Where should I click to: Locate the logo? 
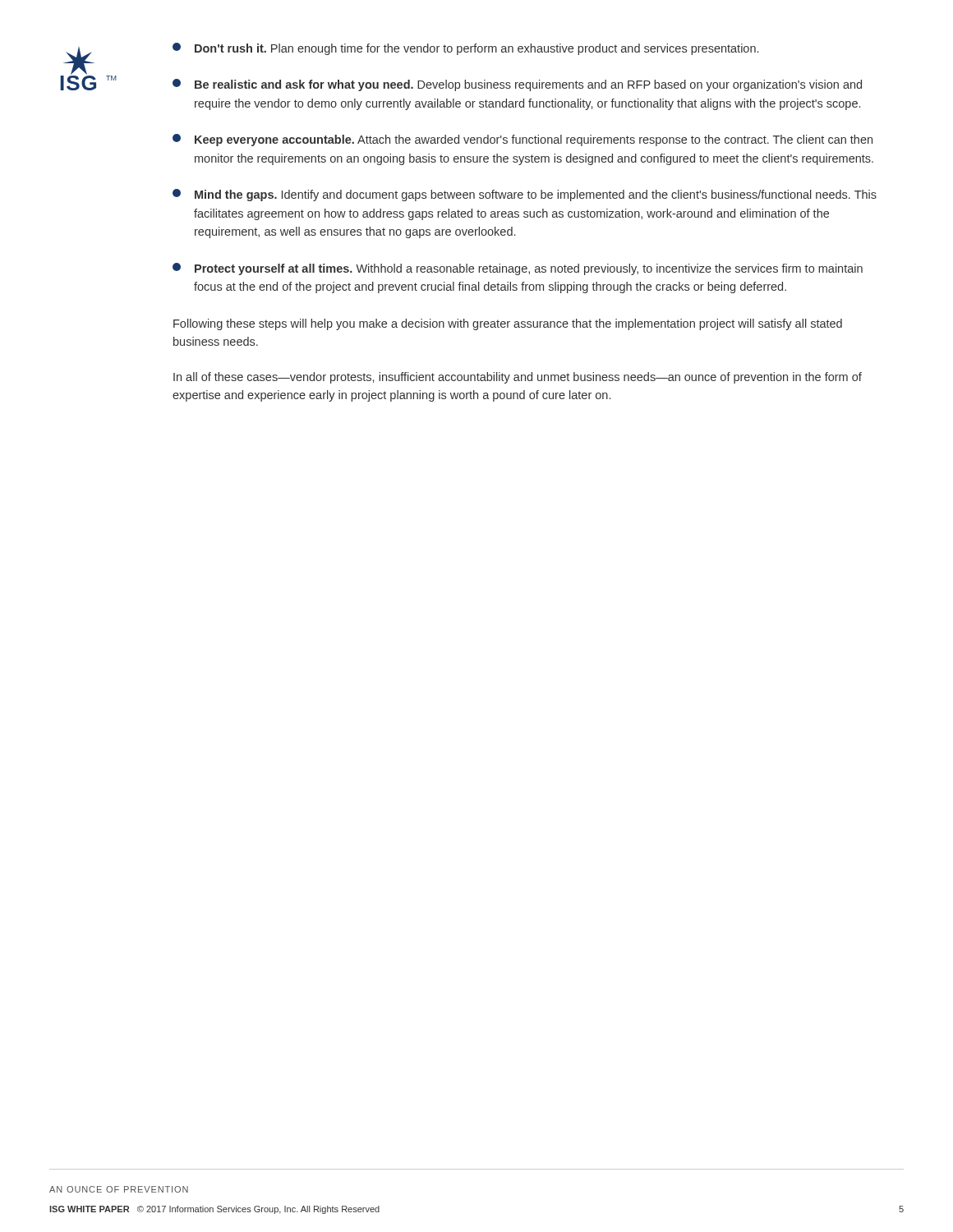[94, 70]
